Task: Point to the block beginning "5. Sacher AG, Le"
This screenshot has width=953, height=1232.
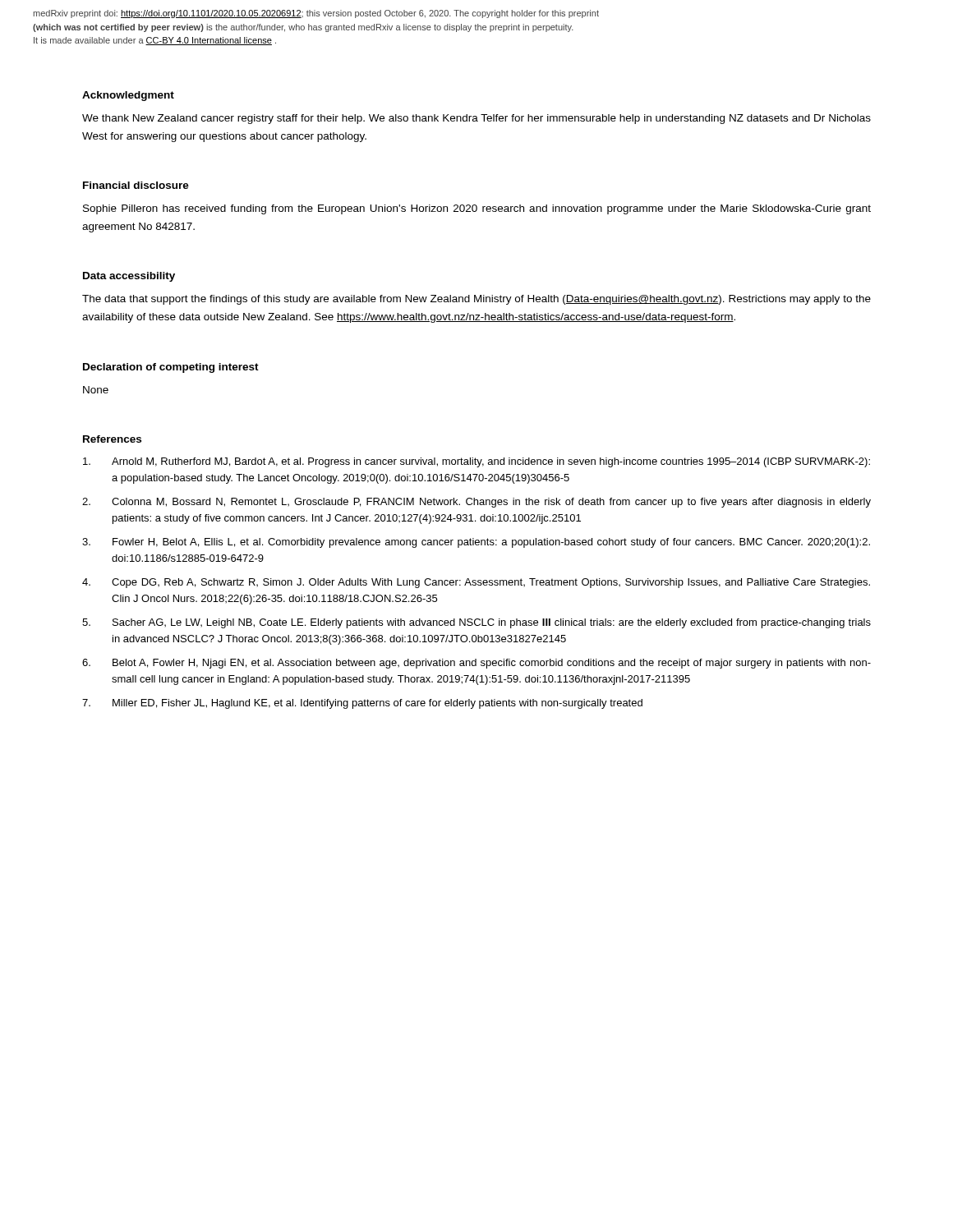Action: pyautogui.click(x=476, y=631)
